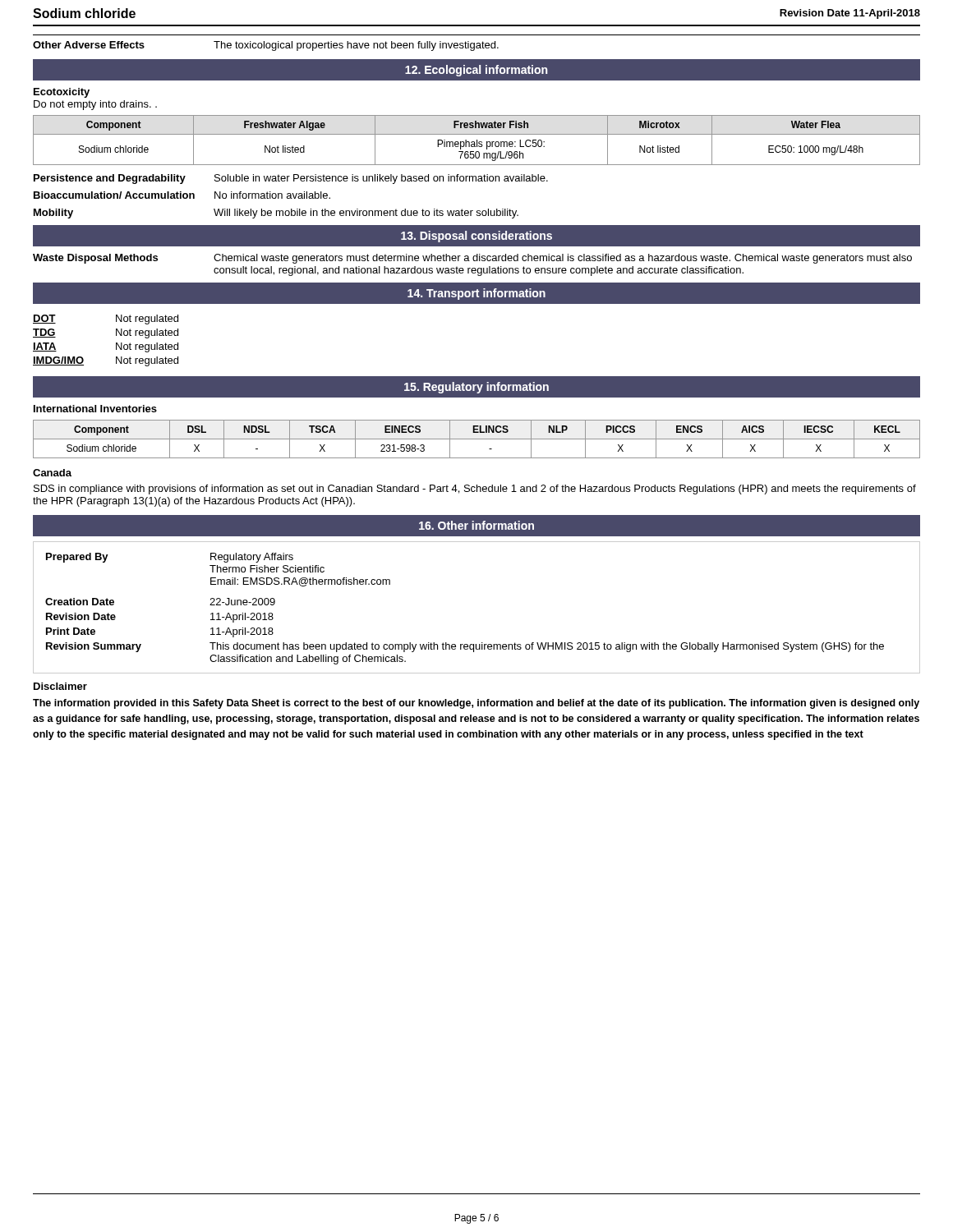Navigate to the block starting "Waste Disposal Methods Chemical waste generators"
Image resolution: width=953 pixels, height=1232 pixels.
click(476, 264)
